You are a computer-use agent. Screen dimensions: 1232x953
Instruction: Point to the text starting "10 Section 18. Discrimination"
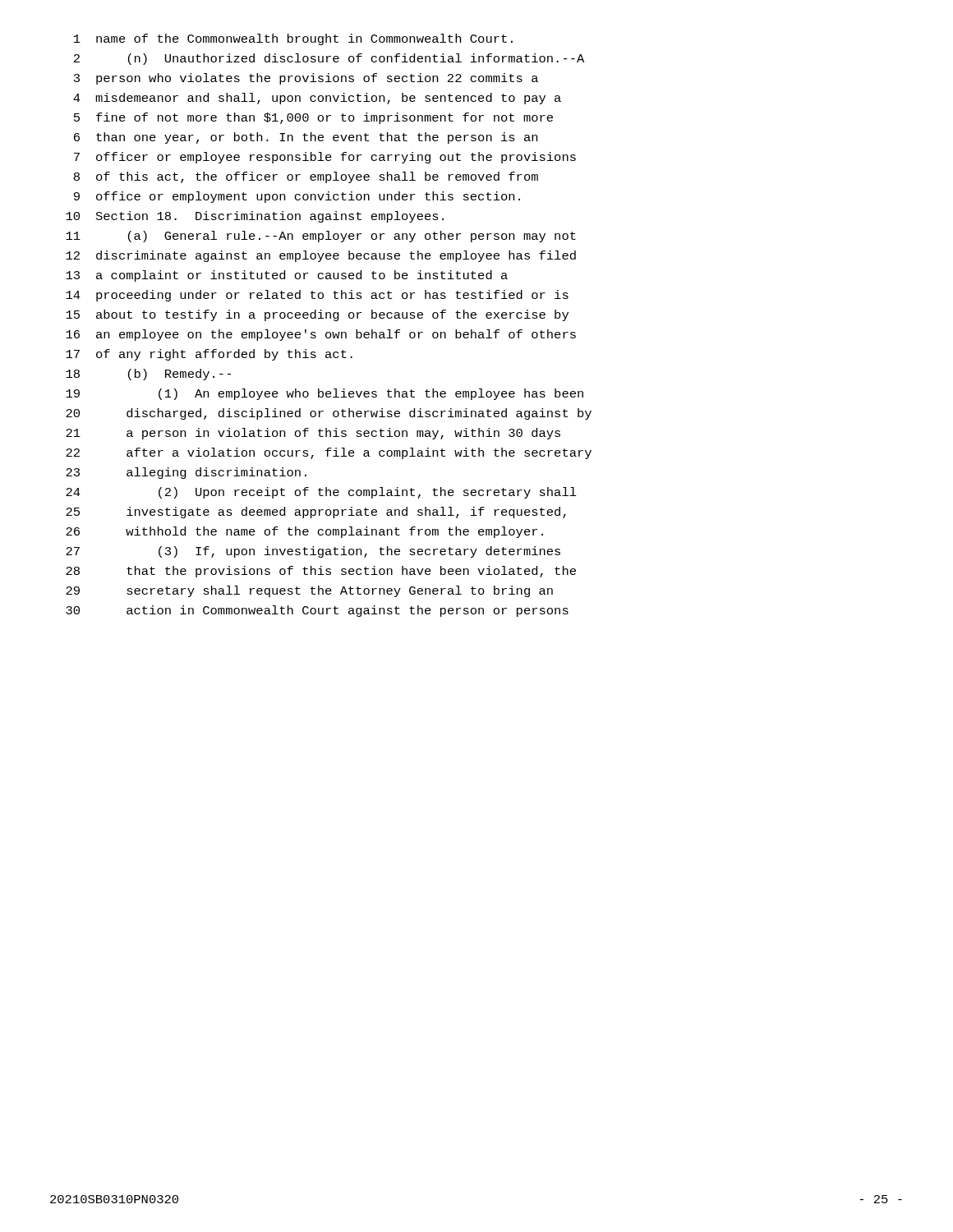tap(255, 217)
